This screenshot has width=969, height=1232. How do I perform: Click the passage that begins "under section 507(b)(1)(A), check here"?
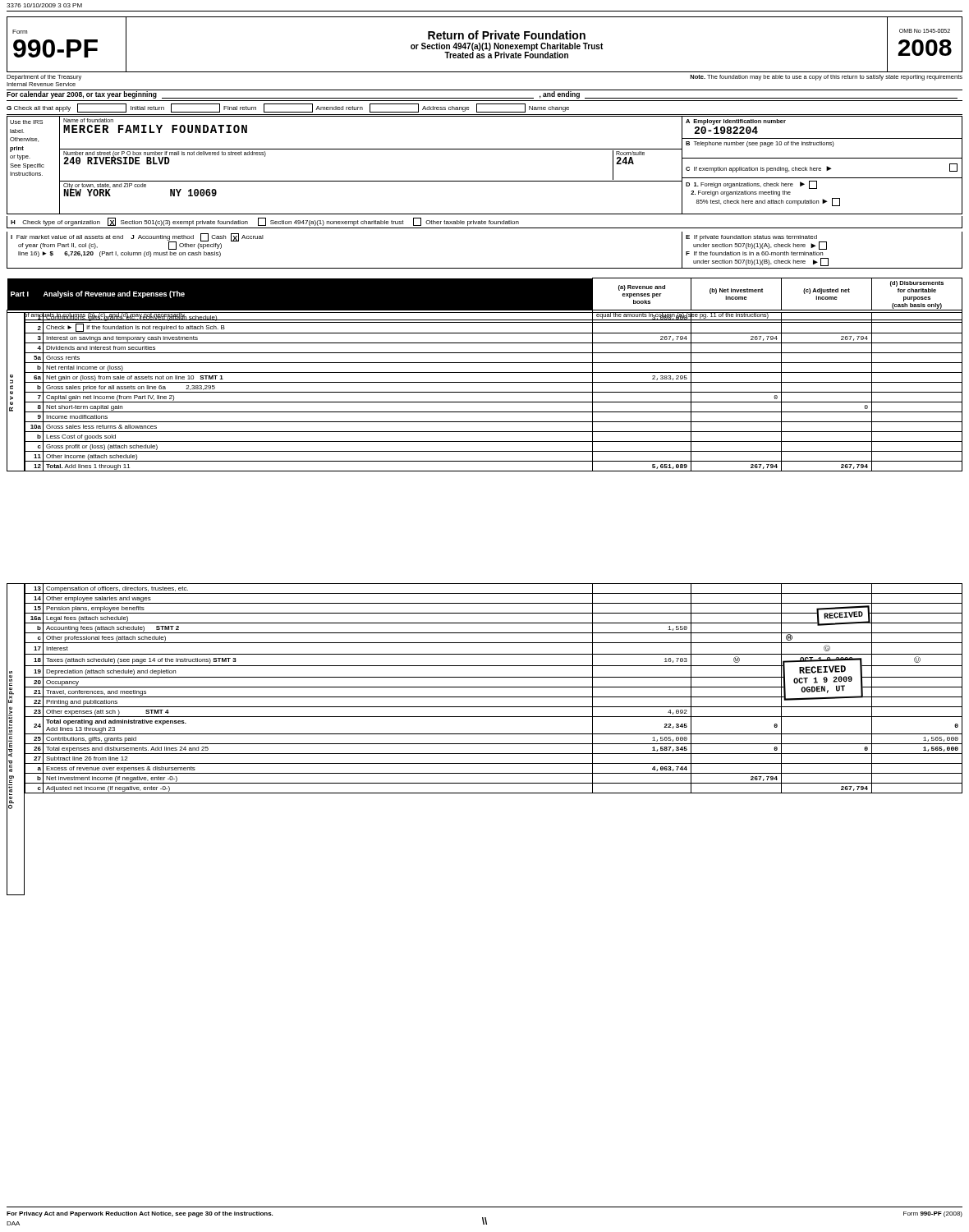pyautogui.click(x=756, y=245)
